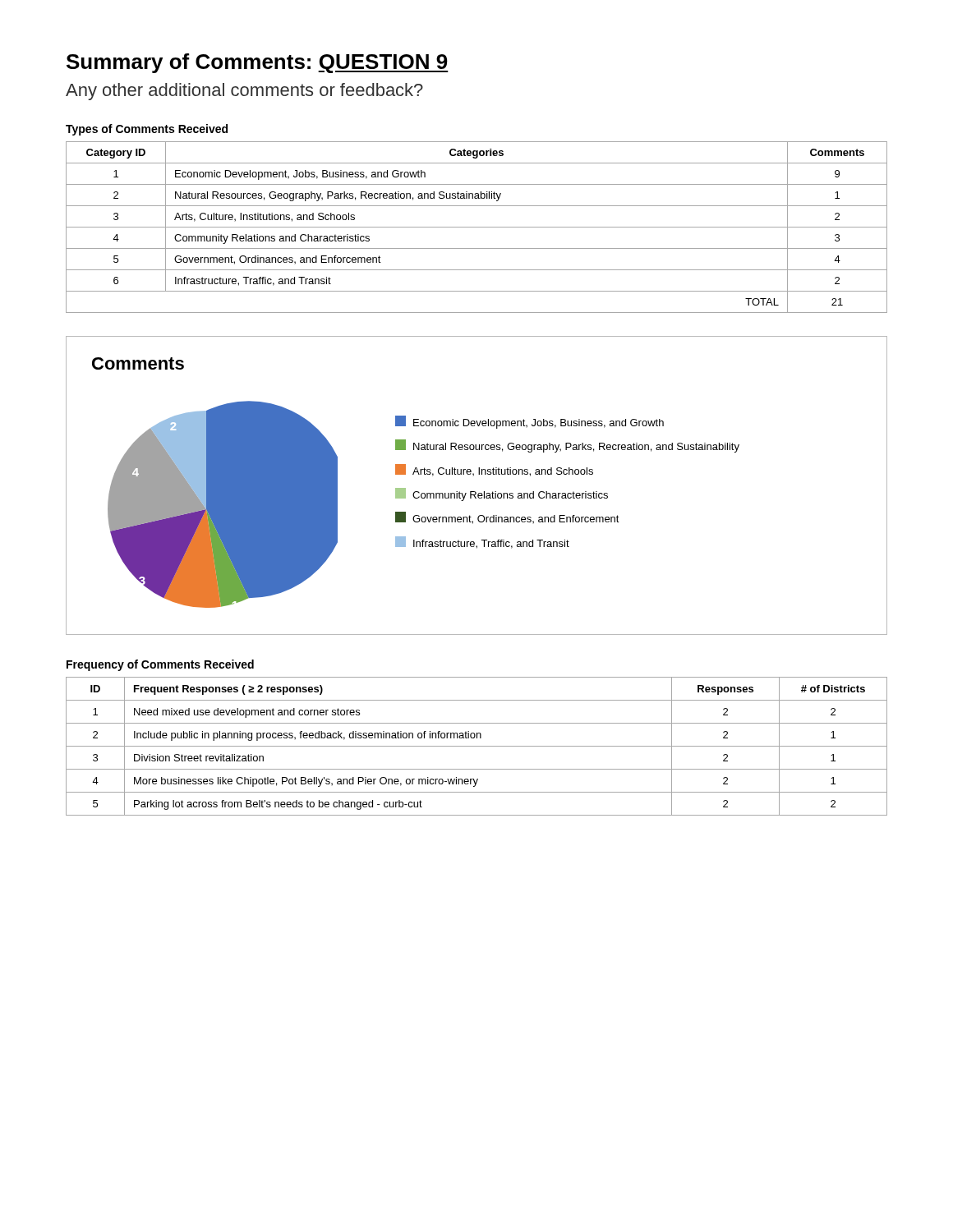Locate the section header containing "Types of Comments Received"
Image resolution: width=953 pixels, height=1232 pixels.
[x=147, y=129]
